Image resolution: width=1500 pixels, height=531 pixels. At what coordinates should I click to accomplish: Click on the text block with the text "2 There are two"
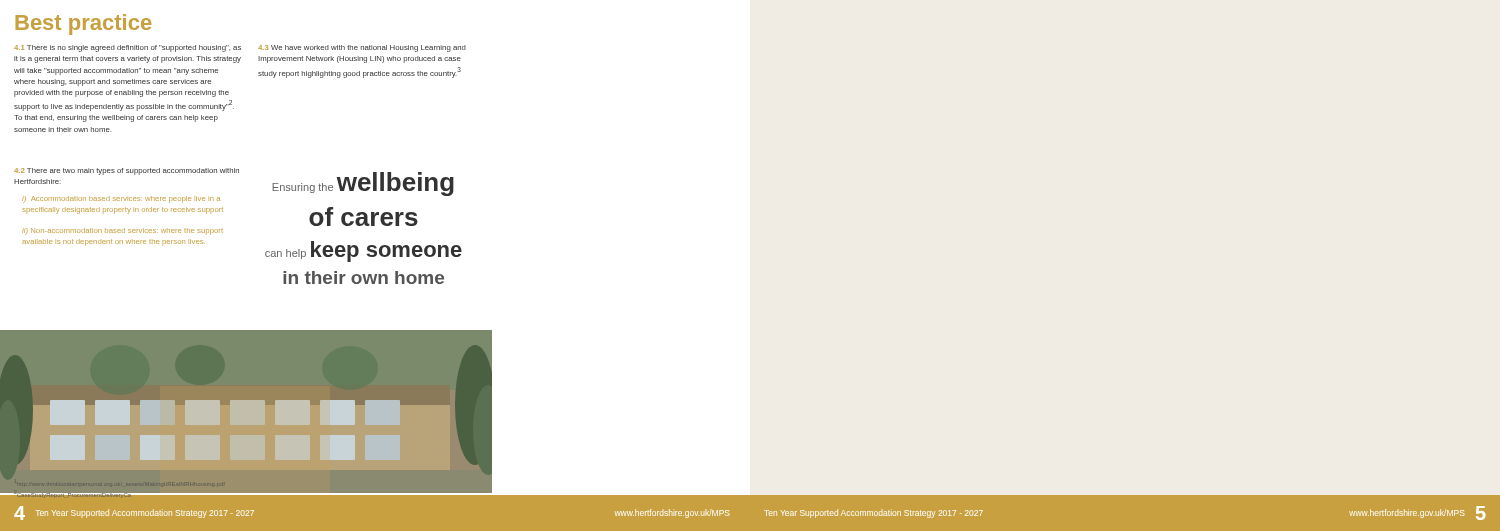127,176
